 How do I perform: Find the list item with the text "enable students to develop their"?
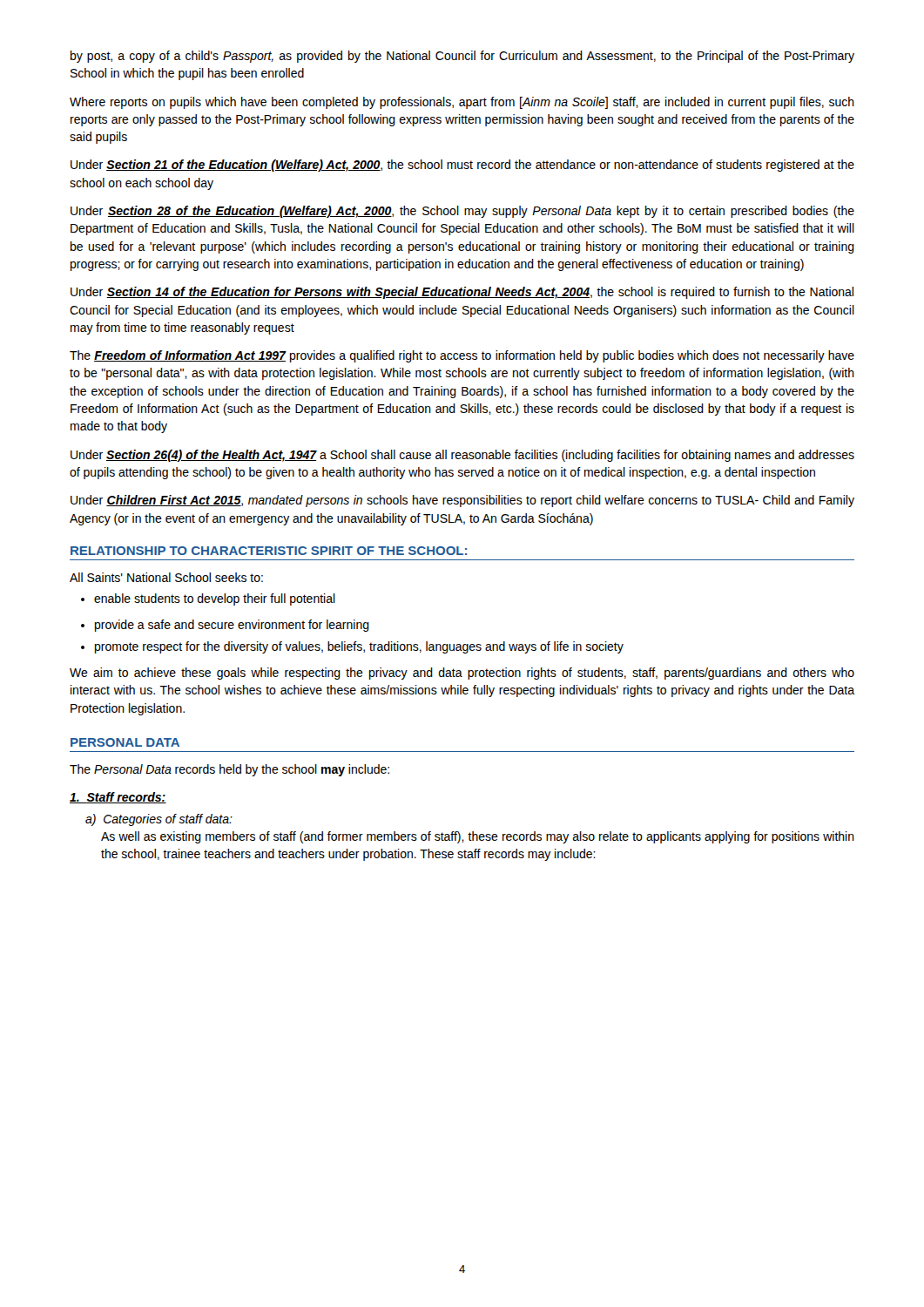click(x=208, y=599)
